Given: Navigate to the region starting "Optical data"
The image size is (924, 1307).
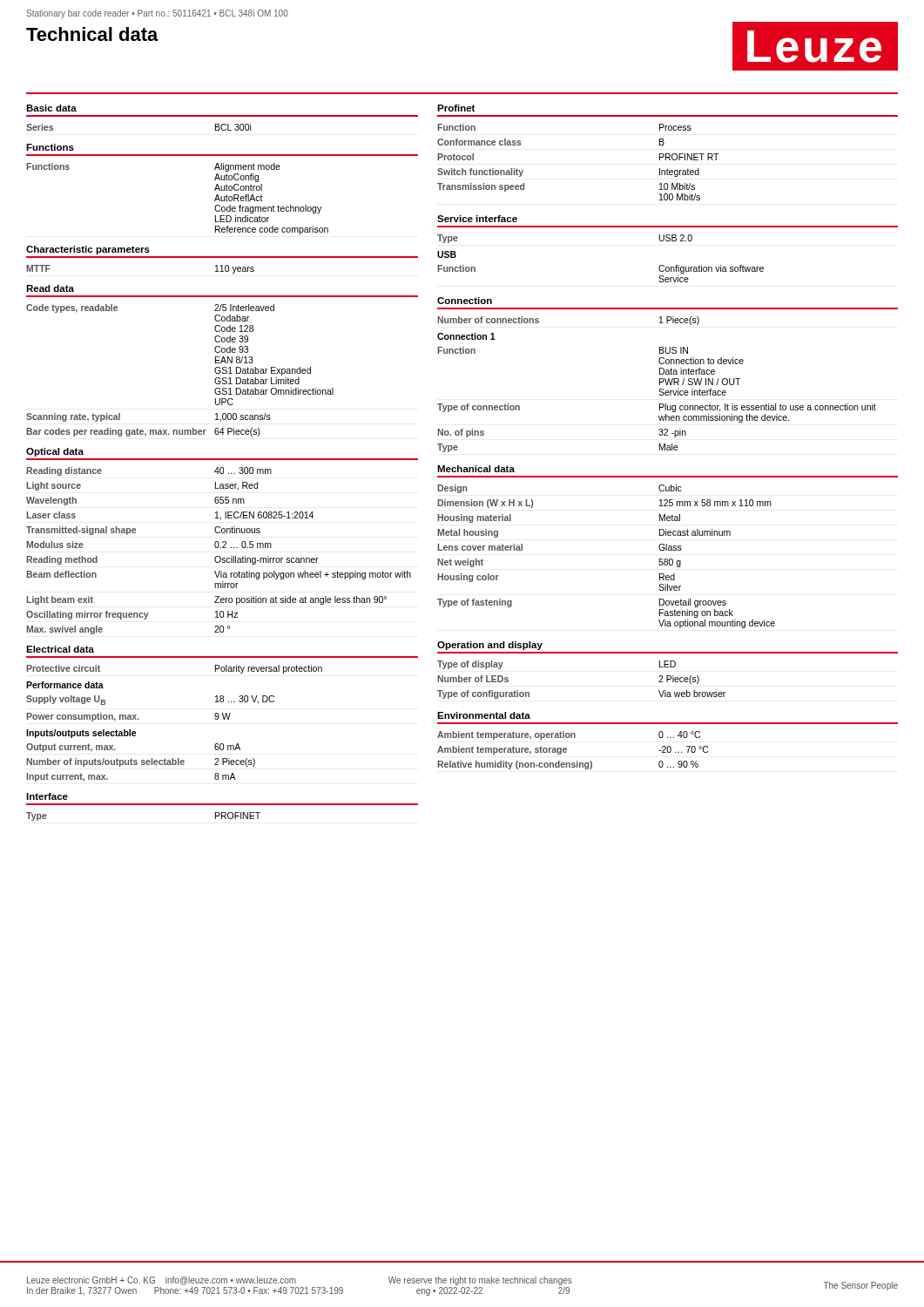Looking at the screenshot, I should 55,451.
